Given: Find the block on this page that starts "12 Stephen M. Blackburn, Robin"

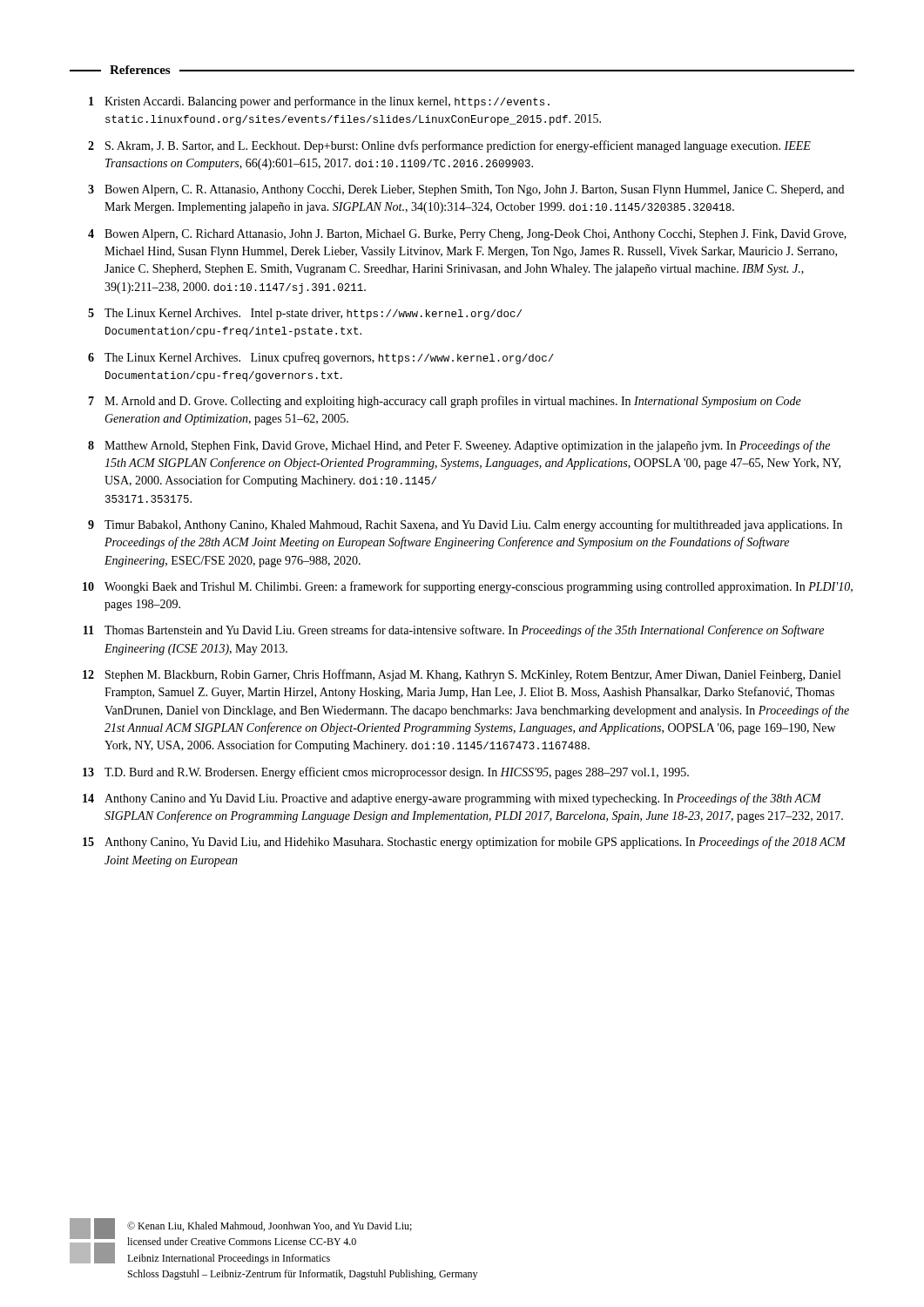Looking at the screenshot, I should point(462,711).
